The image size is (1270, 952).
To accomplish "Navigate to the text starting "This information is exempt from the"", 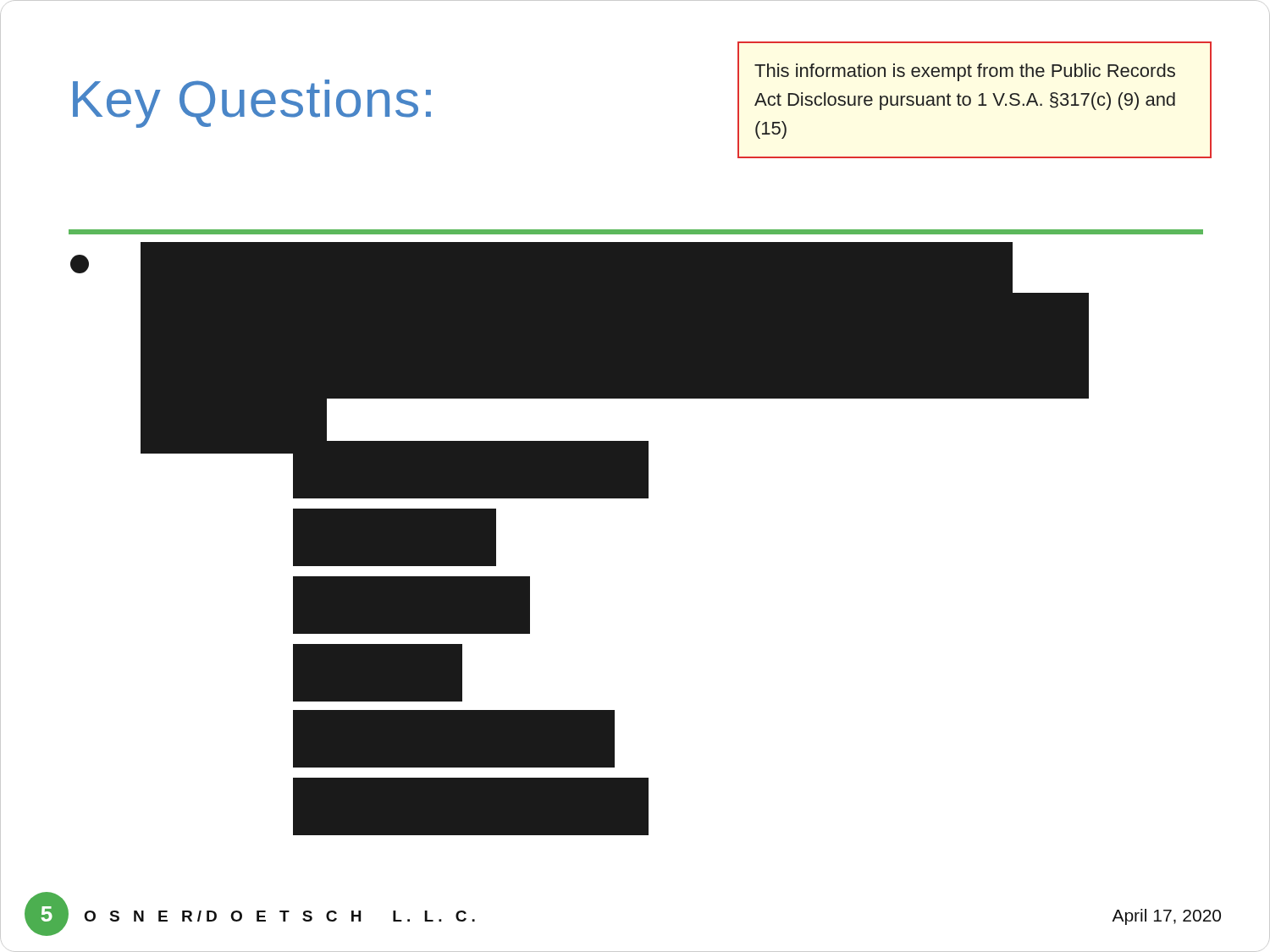I will 965,99.
